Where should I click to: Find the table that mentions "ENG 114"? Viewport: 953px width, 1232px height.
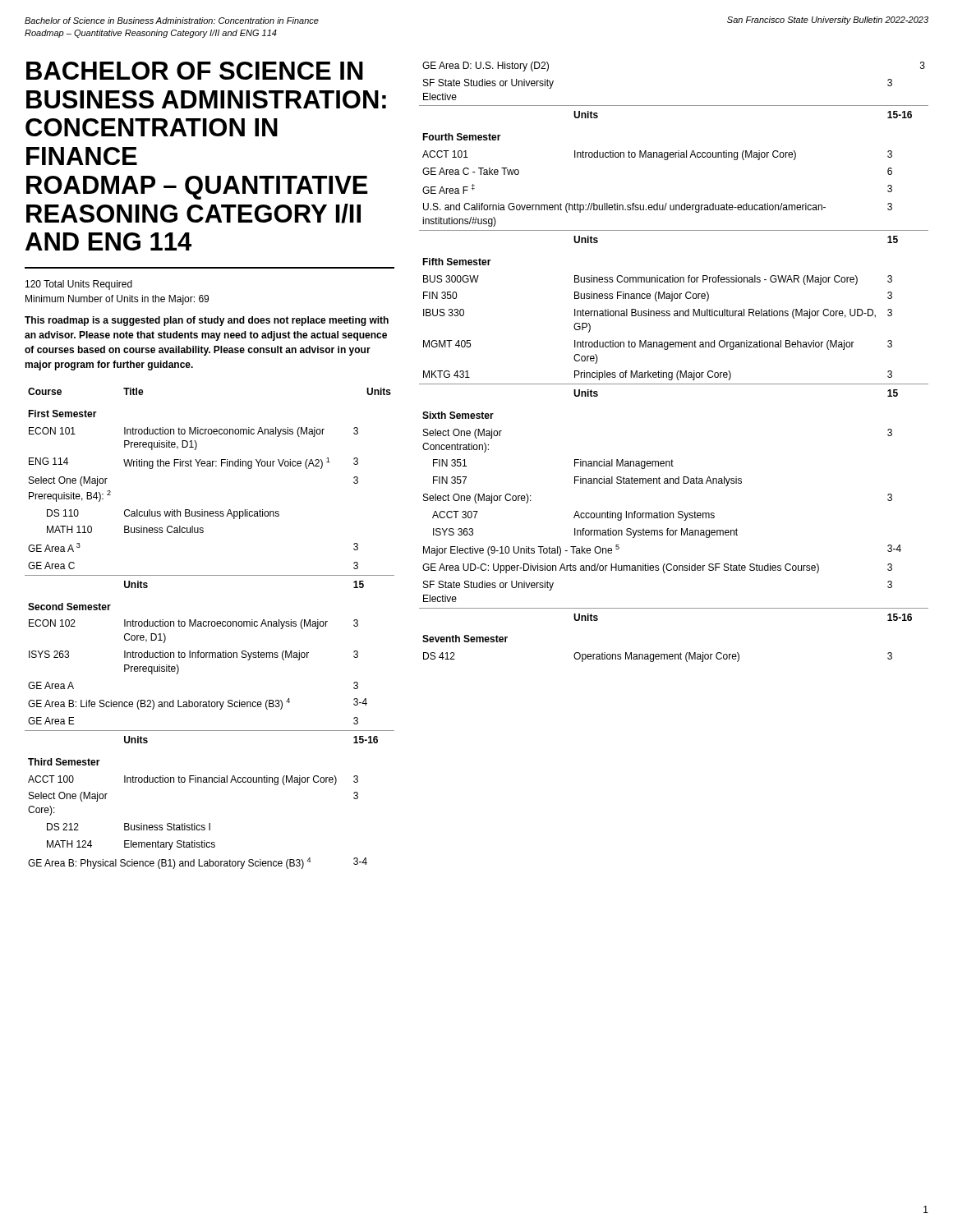(x=210, y=628)
